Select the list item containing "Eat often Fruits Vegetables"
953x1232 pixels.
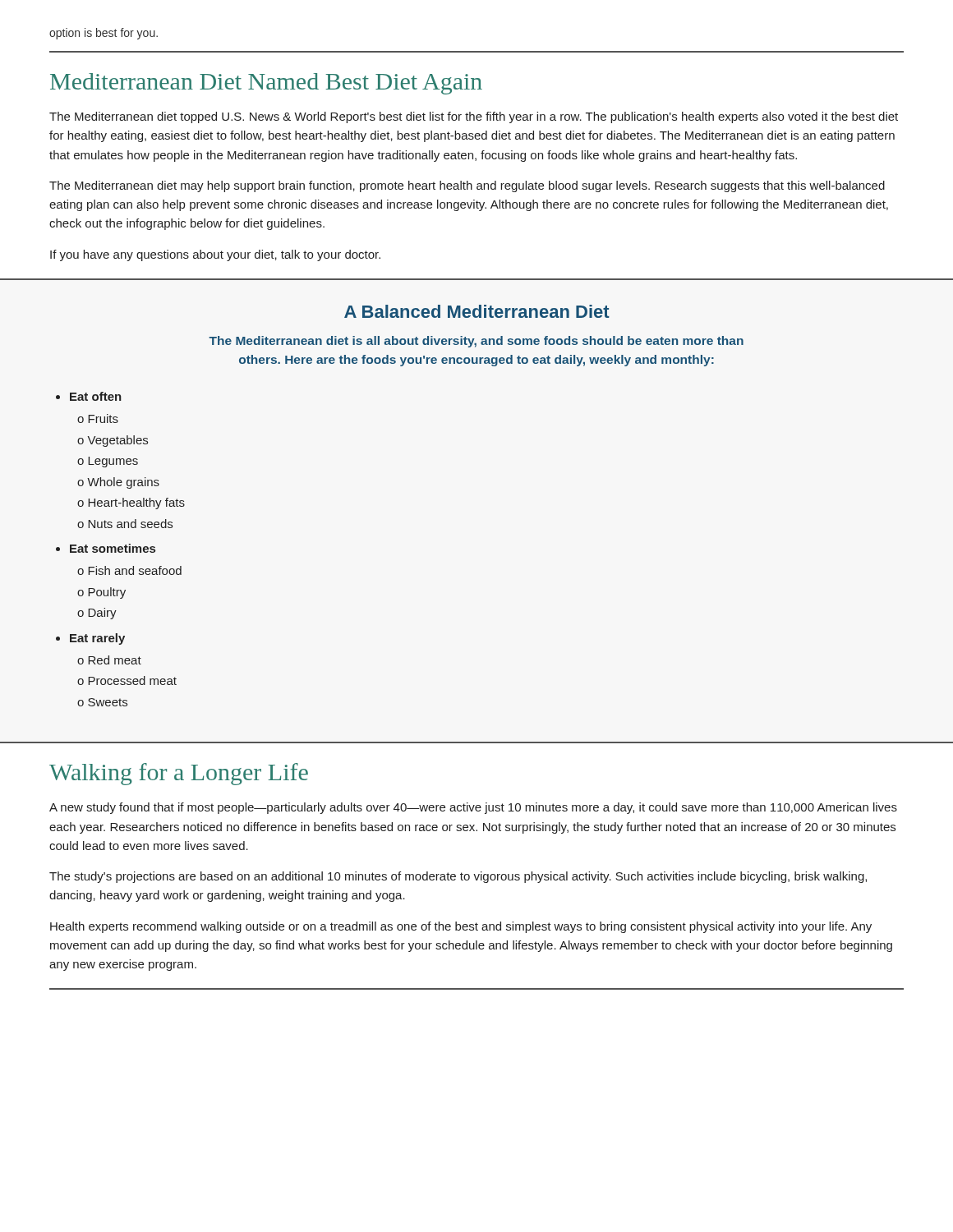pyautogui.click(x=96, y=396)
